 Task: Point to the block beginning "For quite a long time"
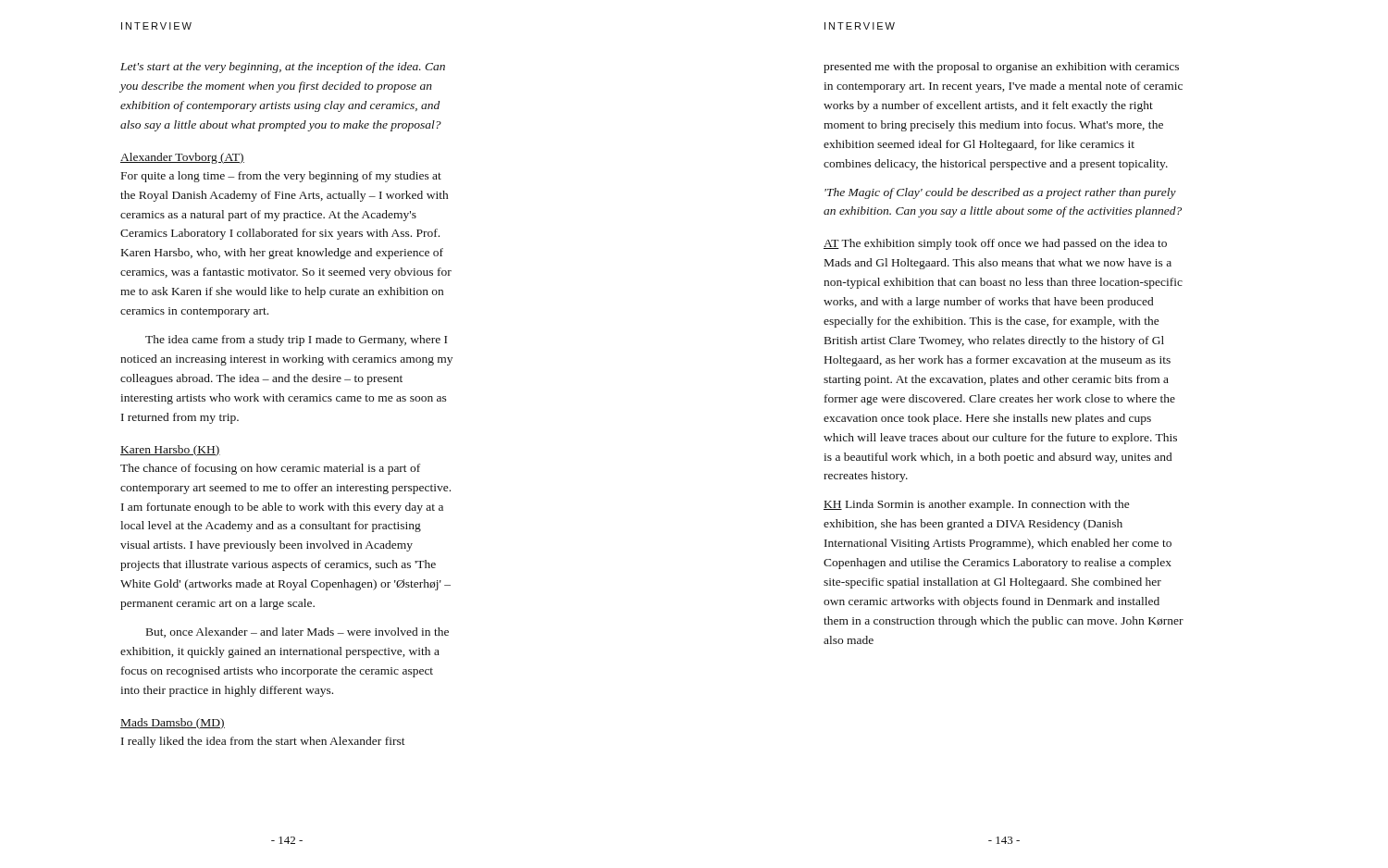point(287,297)
